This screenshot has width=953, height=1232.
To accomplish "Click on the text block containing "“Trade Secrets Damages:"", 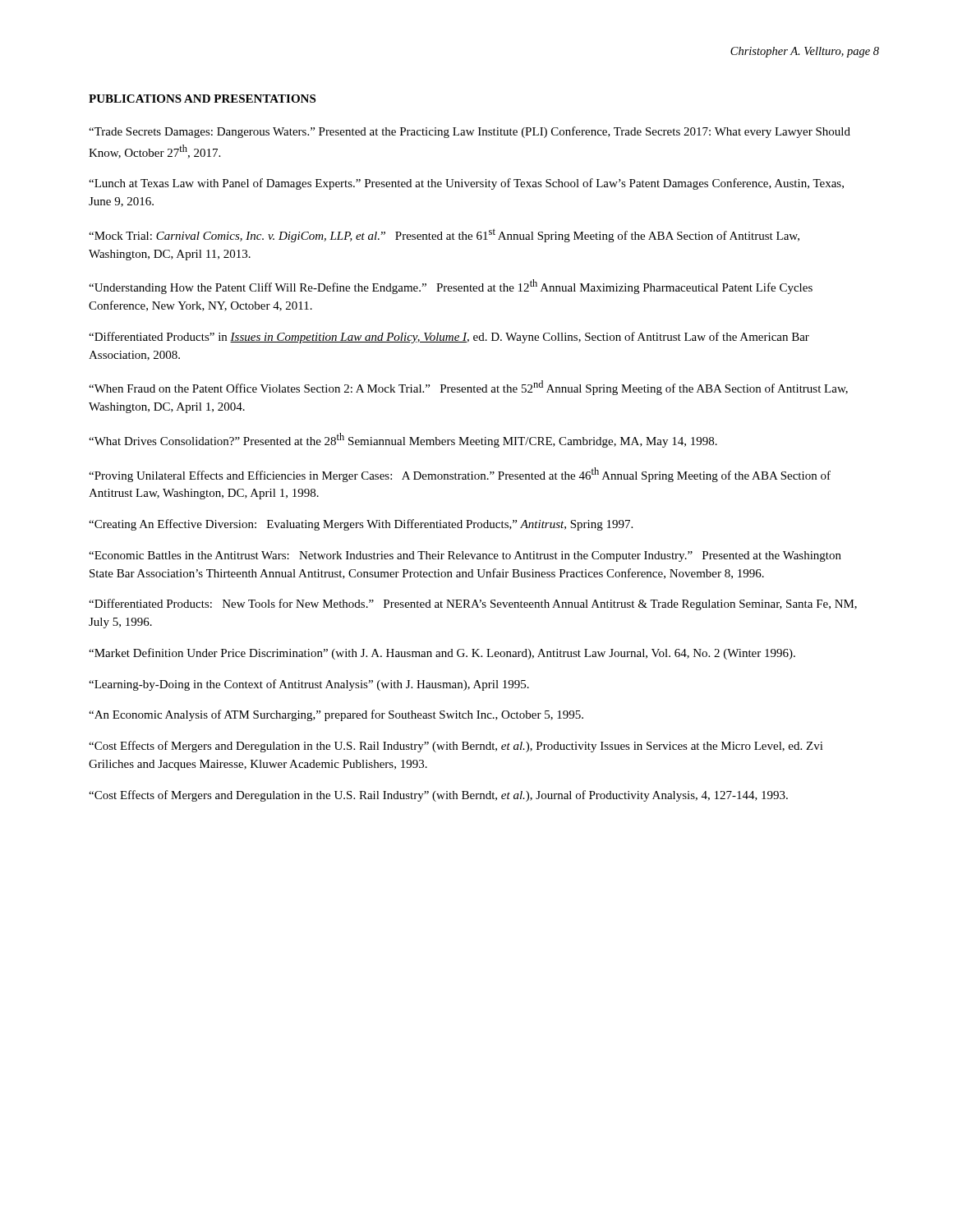I will pyautogui.click(x=469, y=142).
